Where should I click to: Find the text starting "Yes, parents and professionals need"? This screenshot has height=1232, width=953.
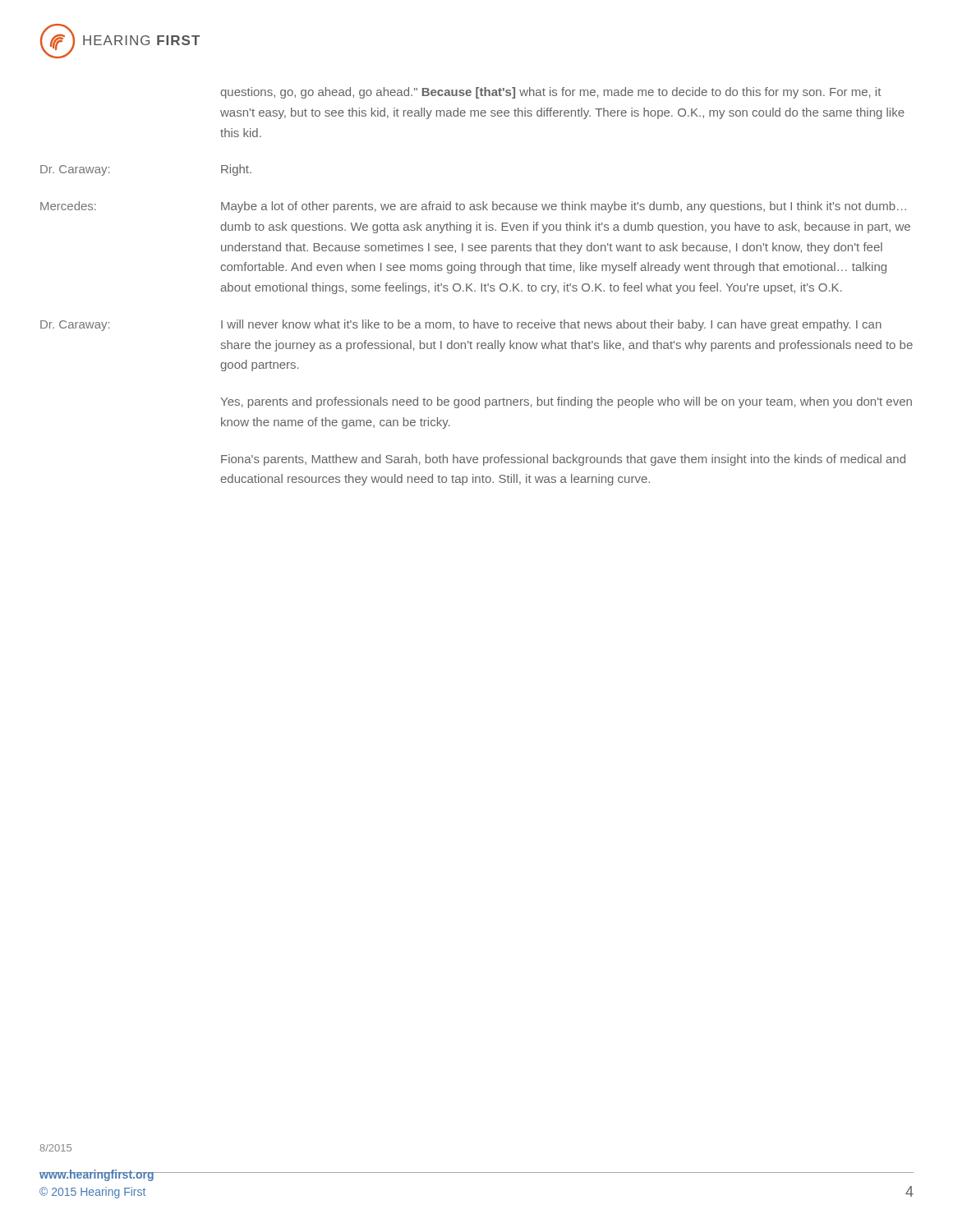pos(476,412)
